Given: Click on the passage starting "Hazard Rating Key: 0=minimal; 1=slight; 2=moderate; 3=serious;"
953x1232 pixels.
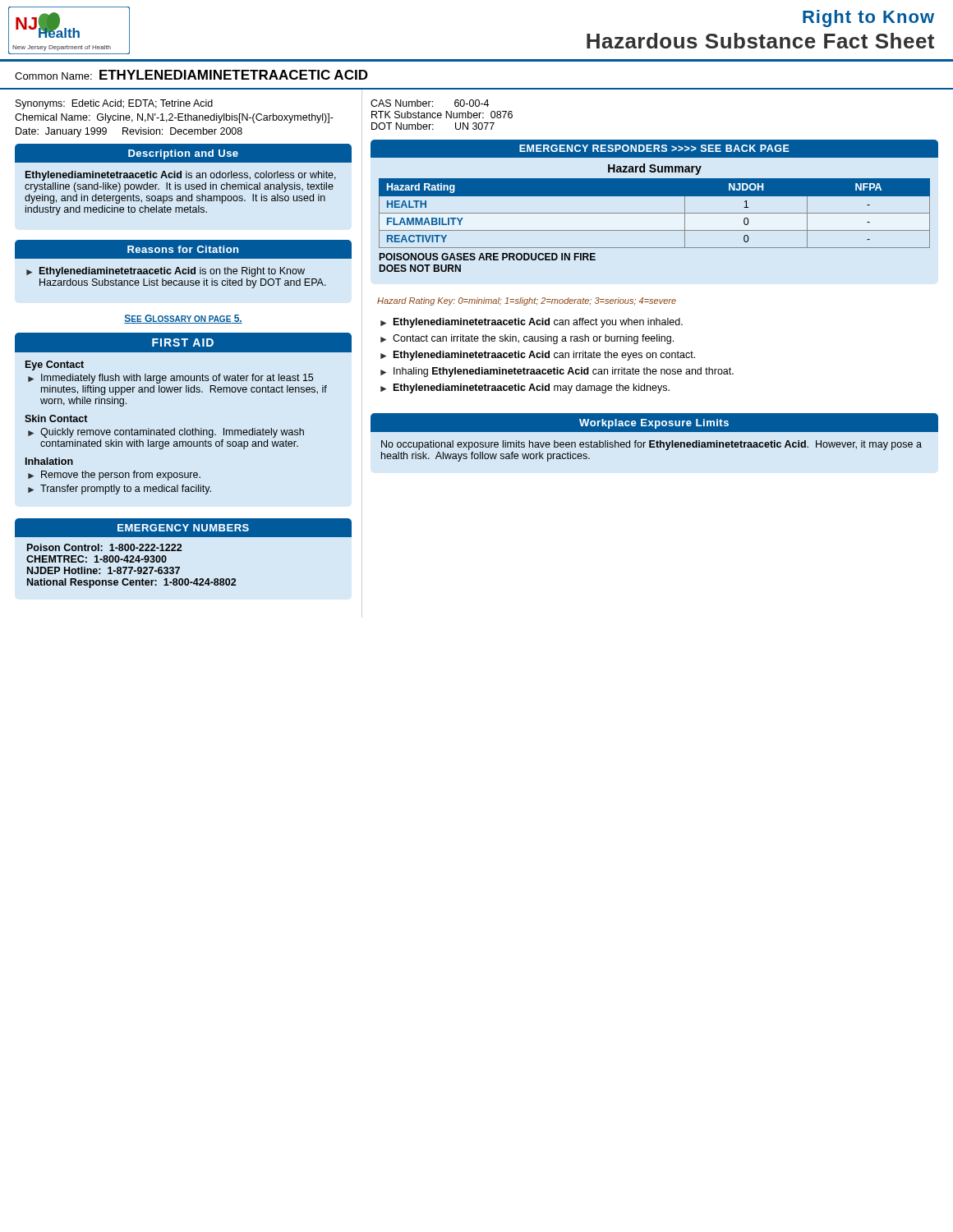Looking at the screenshot, I should 527,301.
